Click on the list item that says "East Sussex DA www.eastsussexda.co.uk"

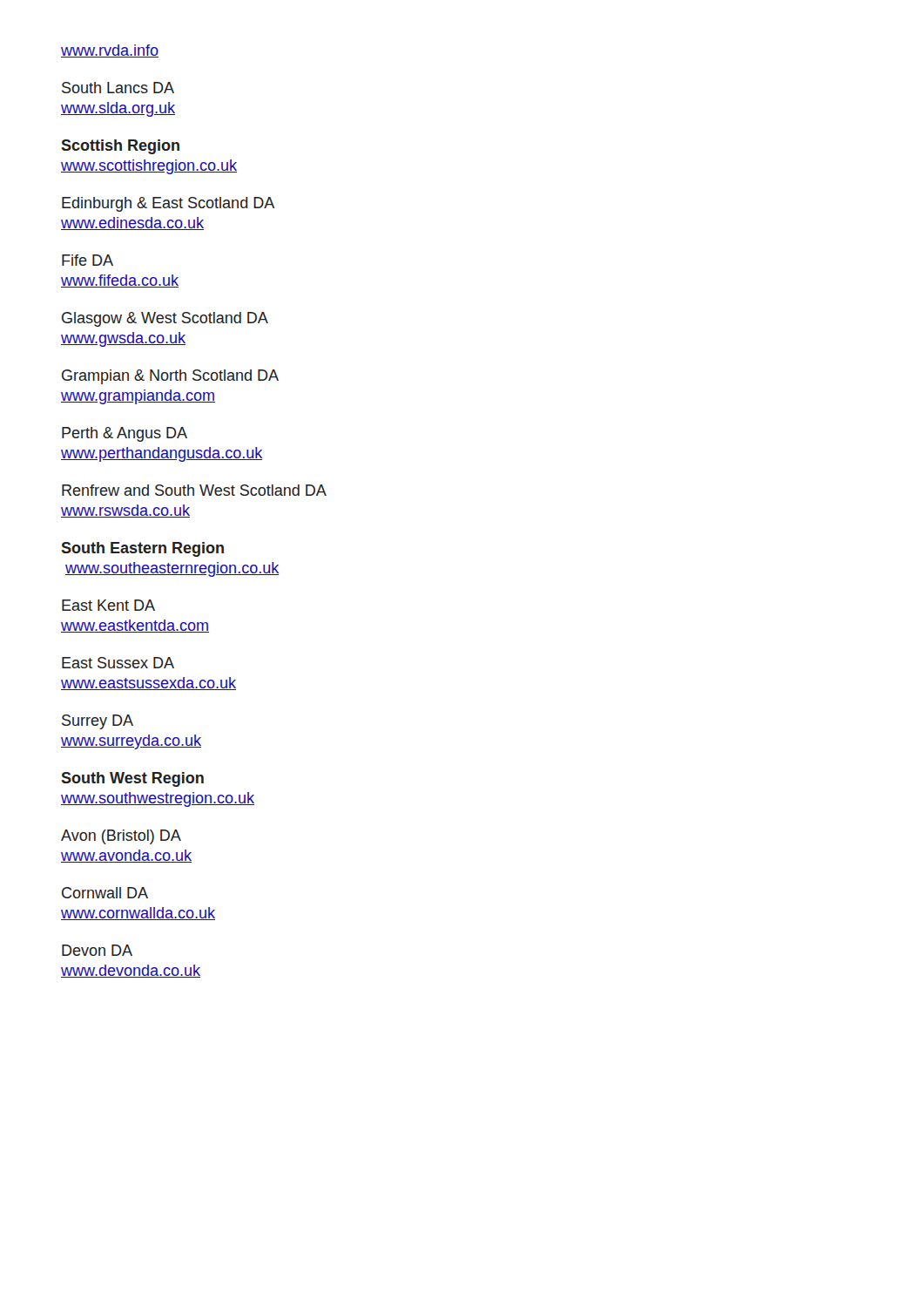pos(118,663)
